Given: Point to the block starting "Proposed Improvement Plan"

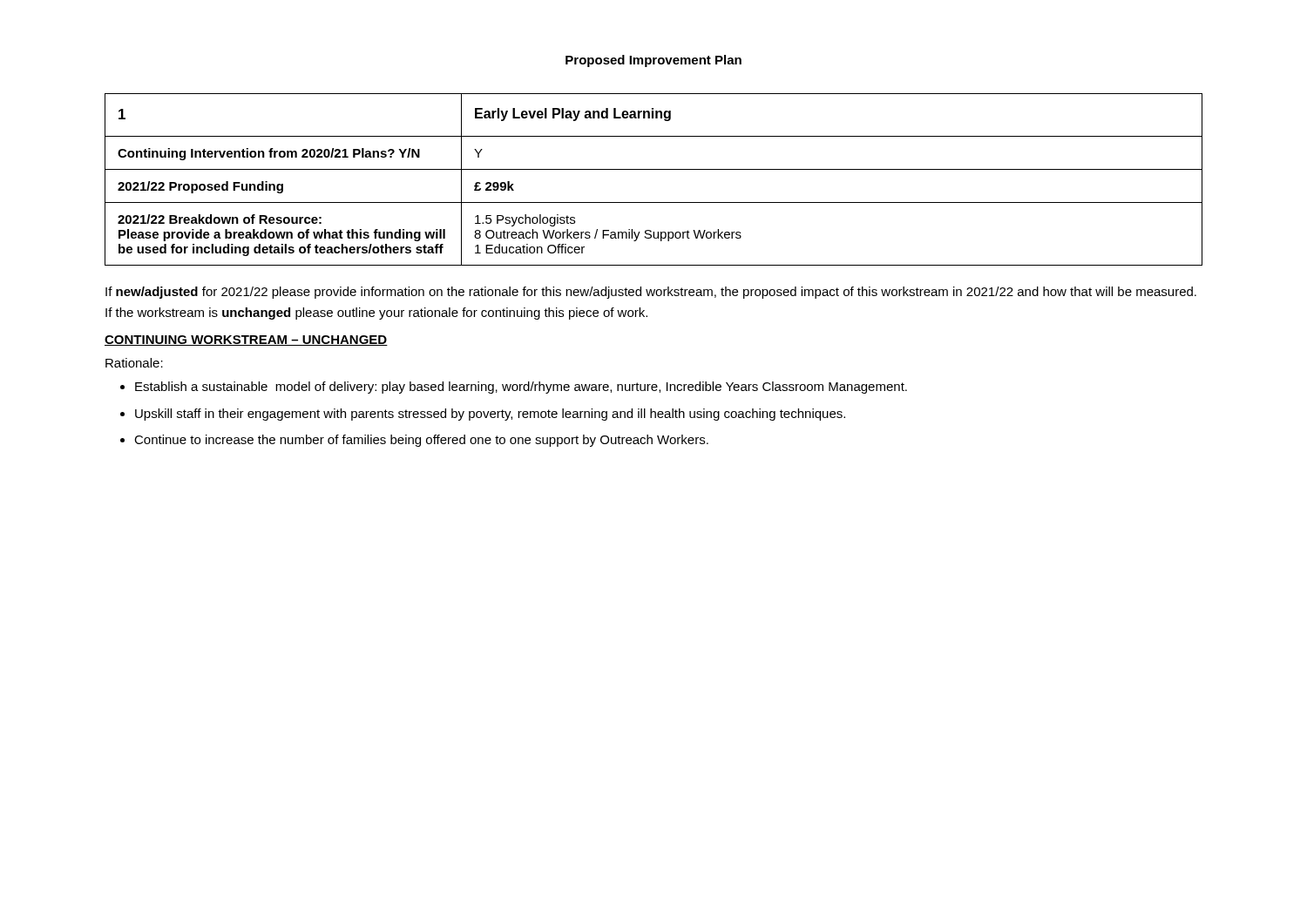Looking at the screenshot, I should [x=654, y=60].
